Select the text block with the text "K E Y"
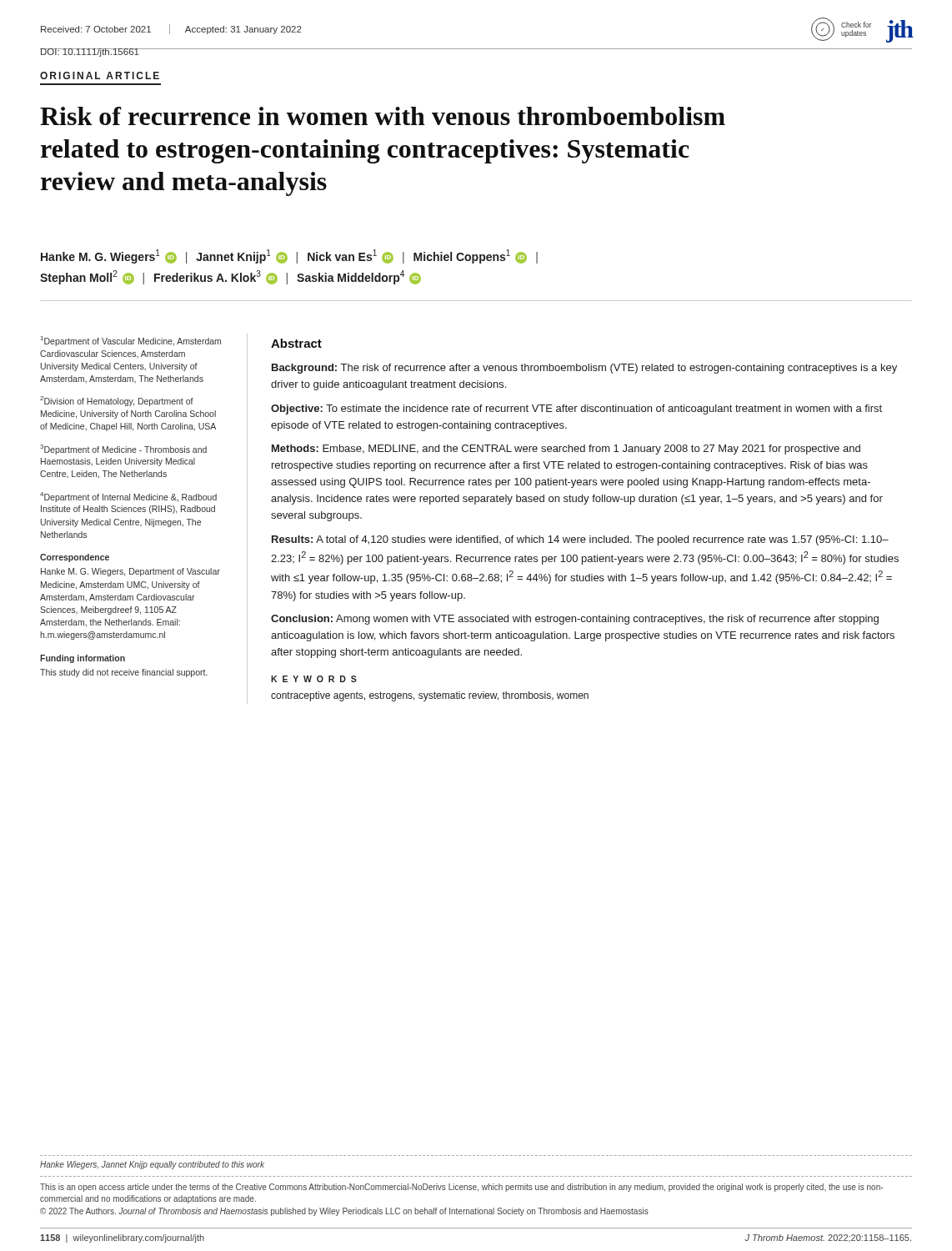Viewport: 952px width, 1251px height. point(591,687)
